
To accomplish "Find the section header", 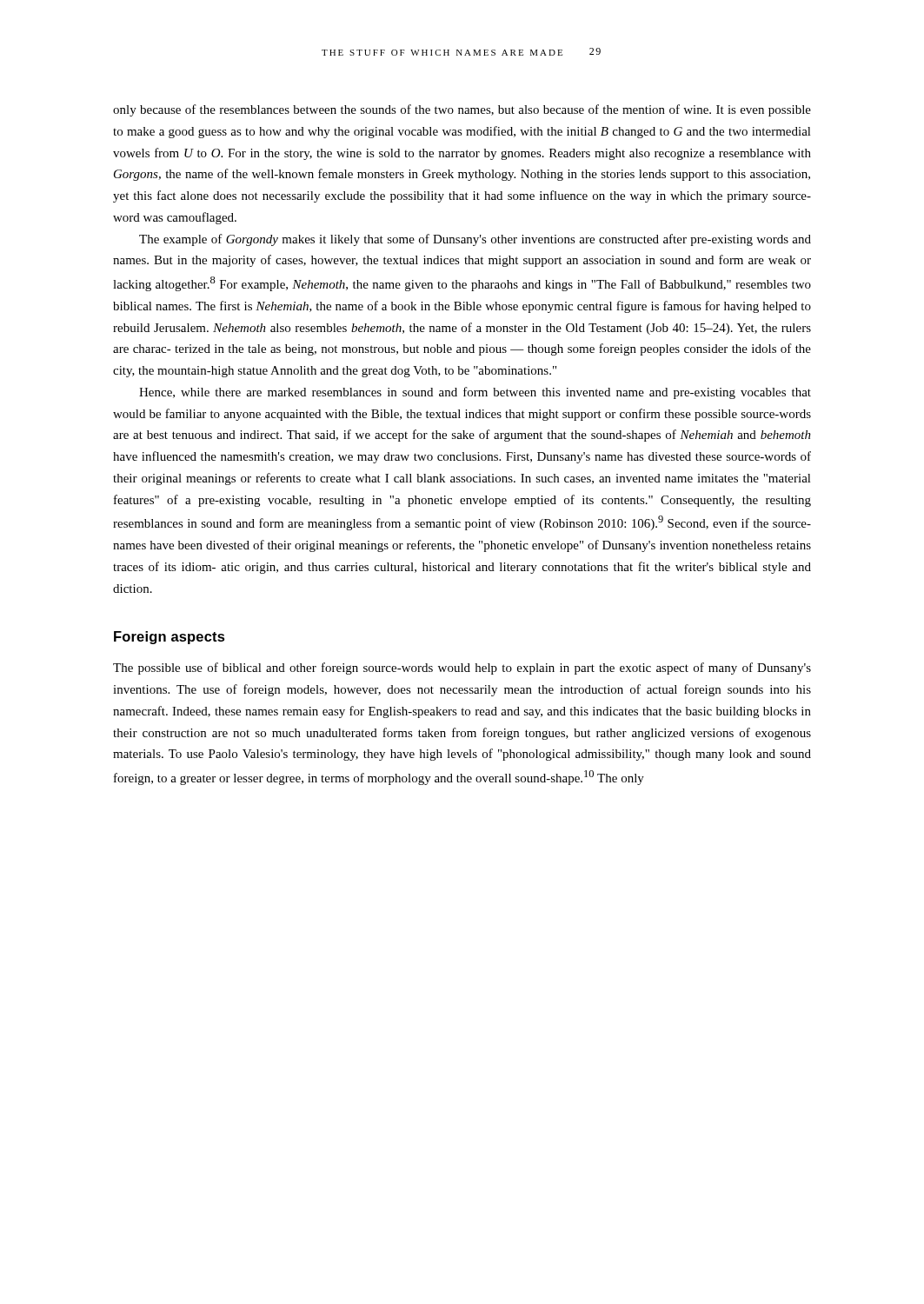I will [169, 637].
